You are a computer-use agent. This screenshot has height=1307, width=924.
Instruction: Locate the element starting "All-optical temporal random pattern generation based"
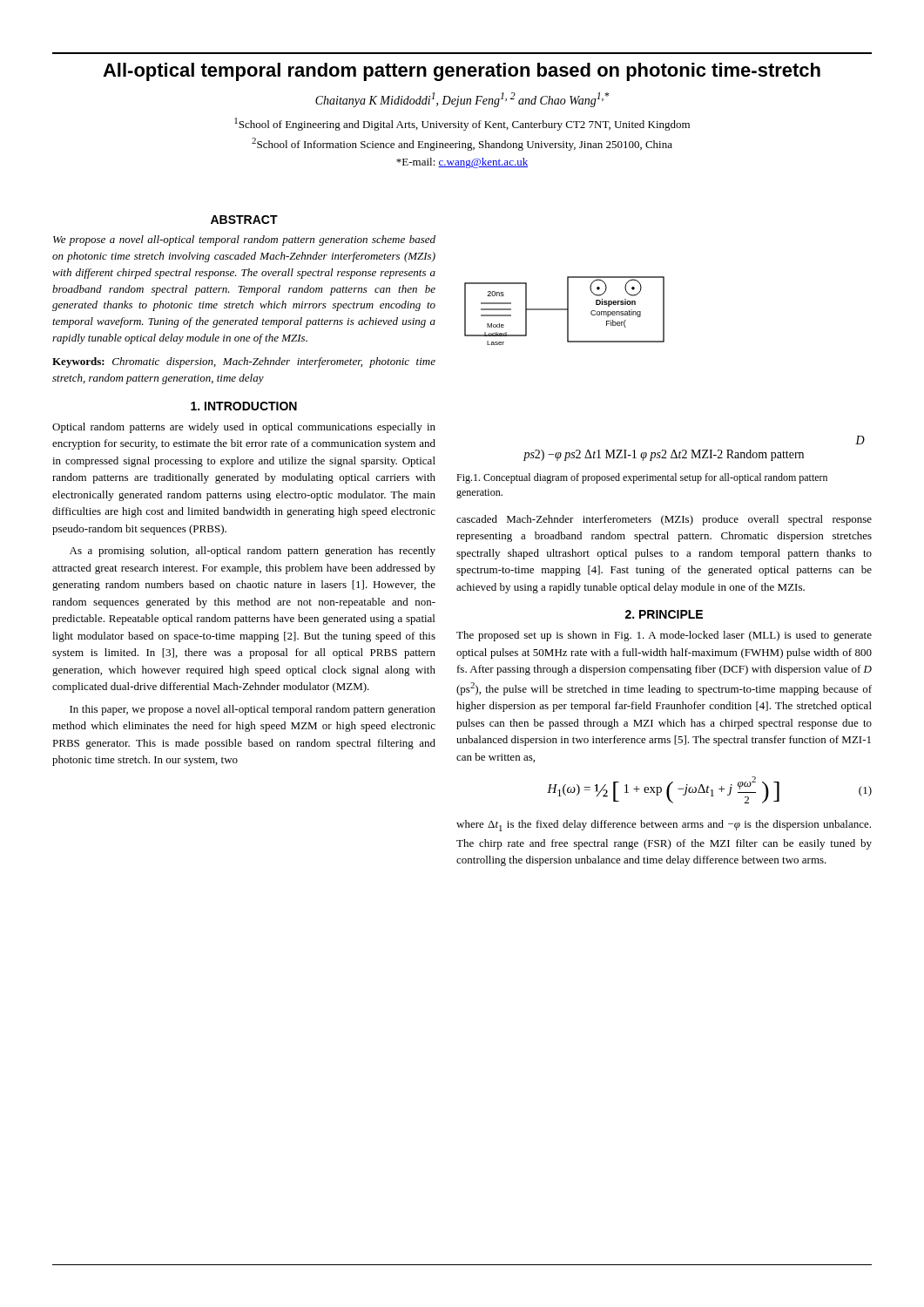pos(462,70)
